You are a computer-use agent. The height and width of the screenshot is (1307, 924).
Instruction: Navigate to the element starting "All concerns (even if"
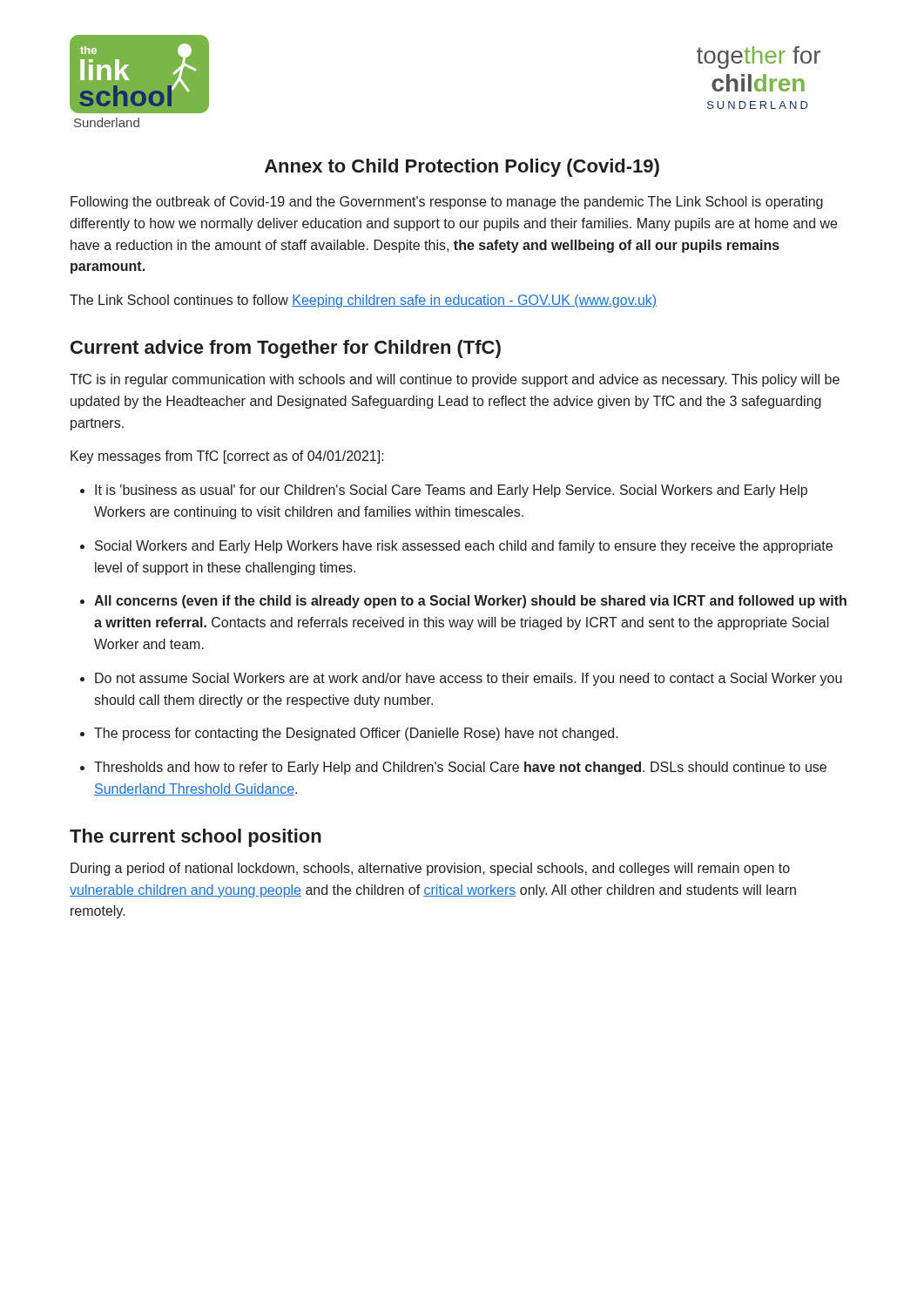471,623
